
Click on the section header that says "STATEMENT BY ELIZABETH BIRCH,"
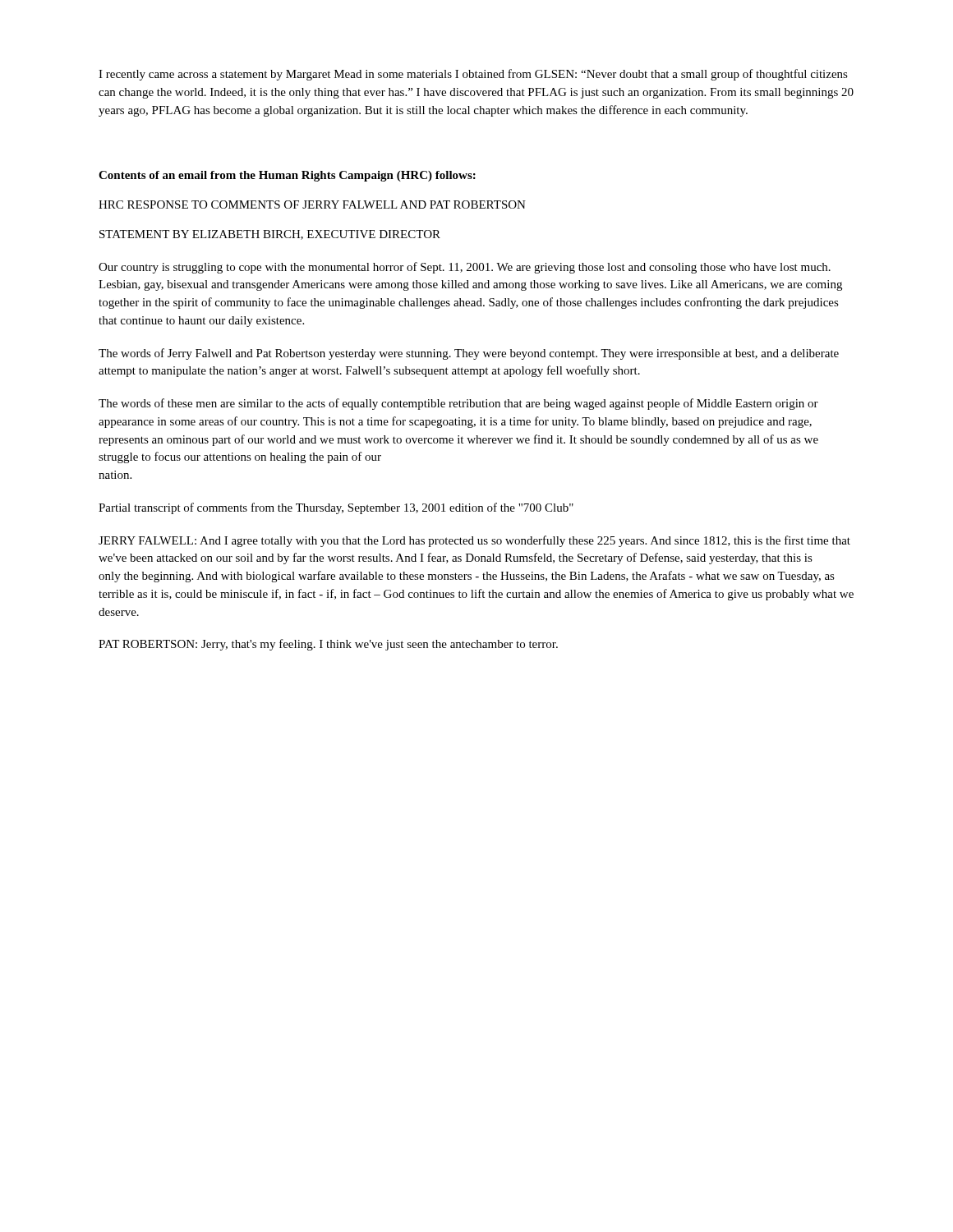coord(269,234)
